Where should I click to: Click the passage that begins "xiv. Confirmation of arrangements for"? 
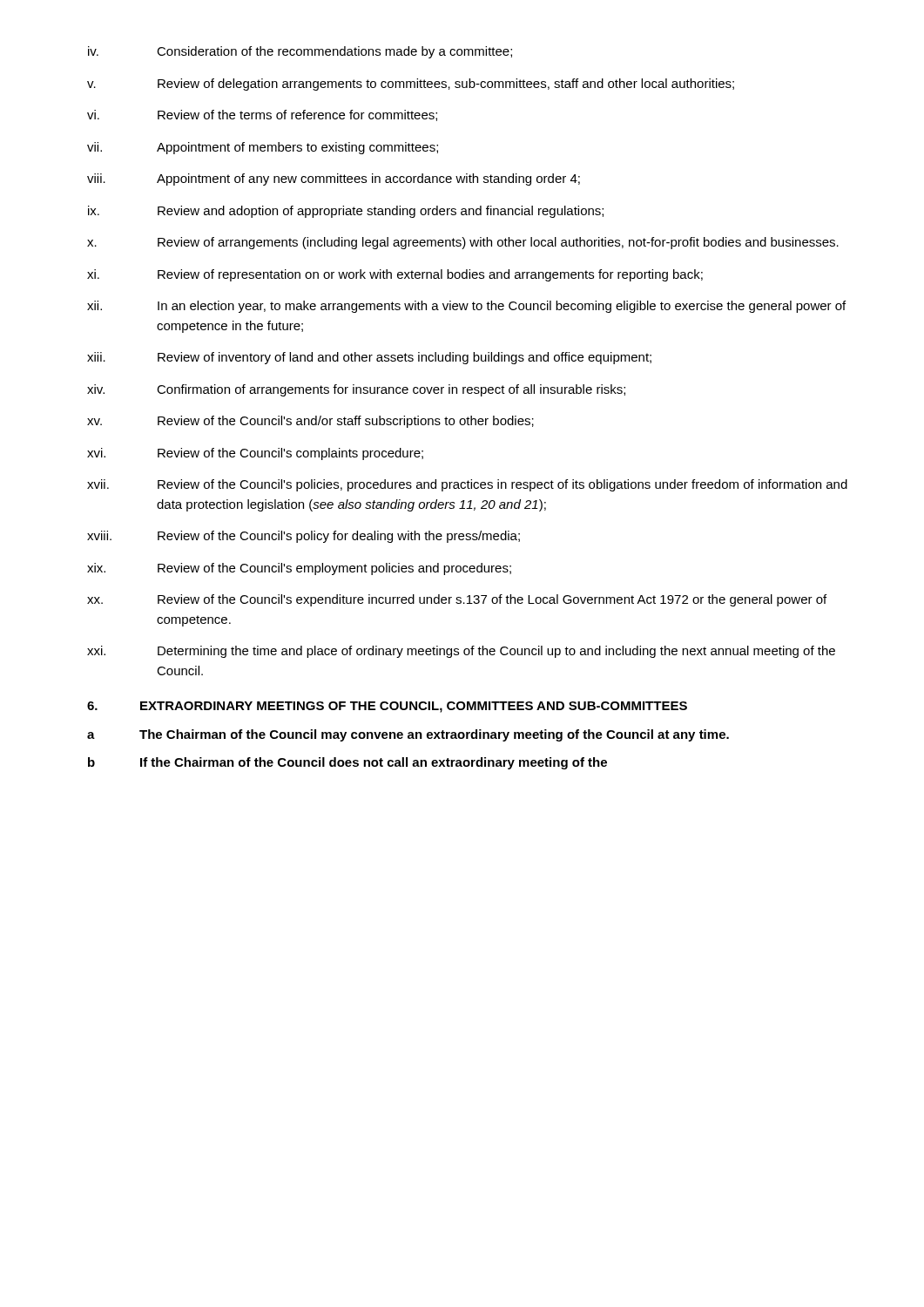[x=471, y=389]
